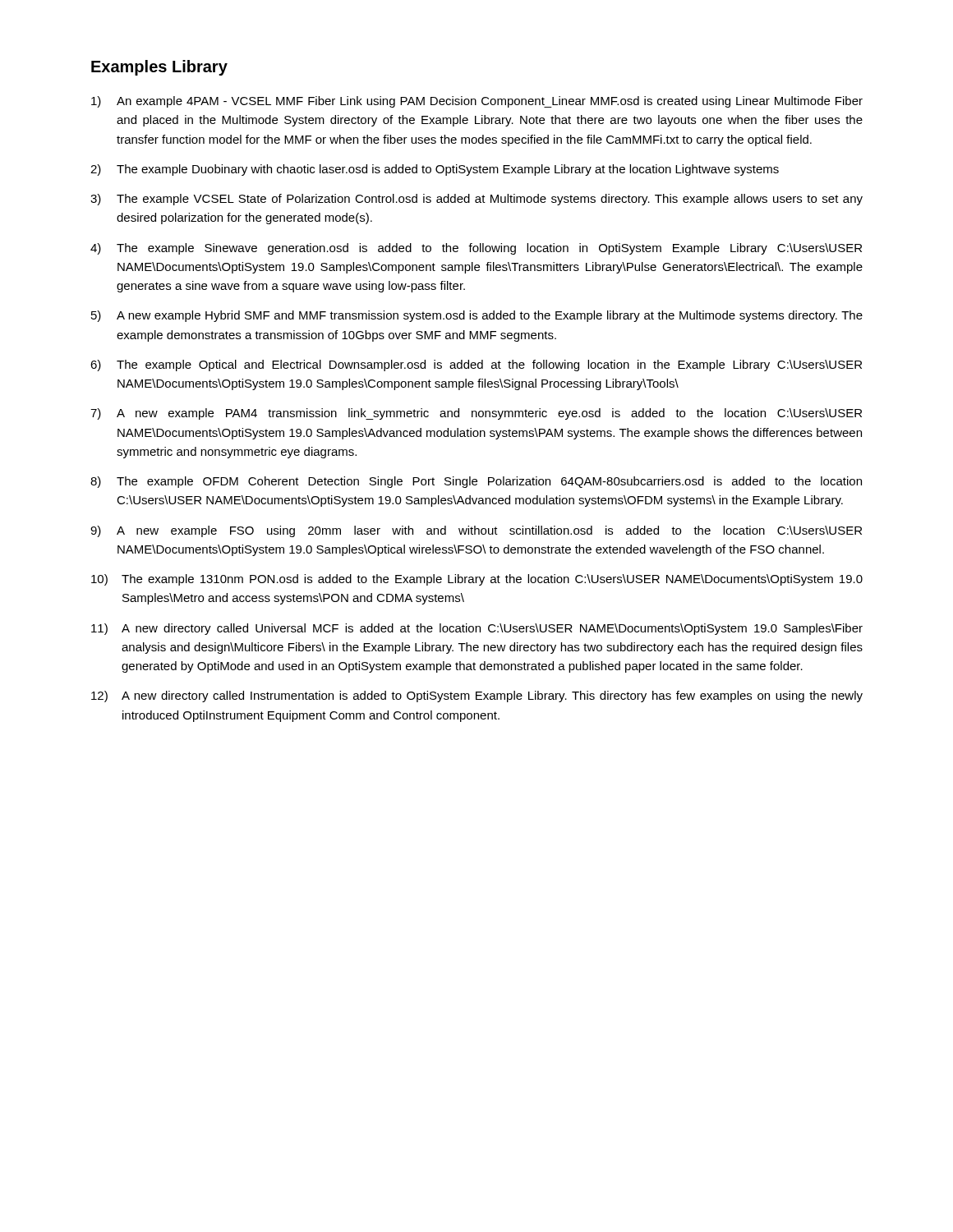Point to the block starting "1) An example"
Viewport: 953px width, 1232px height.
pos(476,120)
